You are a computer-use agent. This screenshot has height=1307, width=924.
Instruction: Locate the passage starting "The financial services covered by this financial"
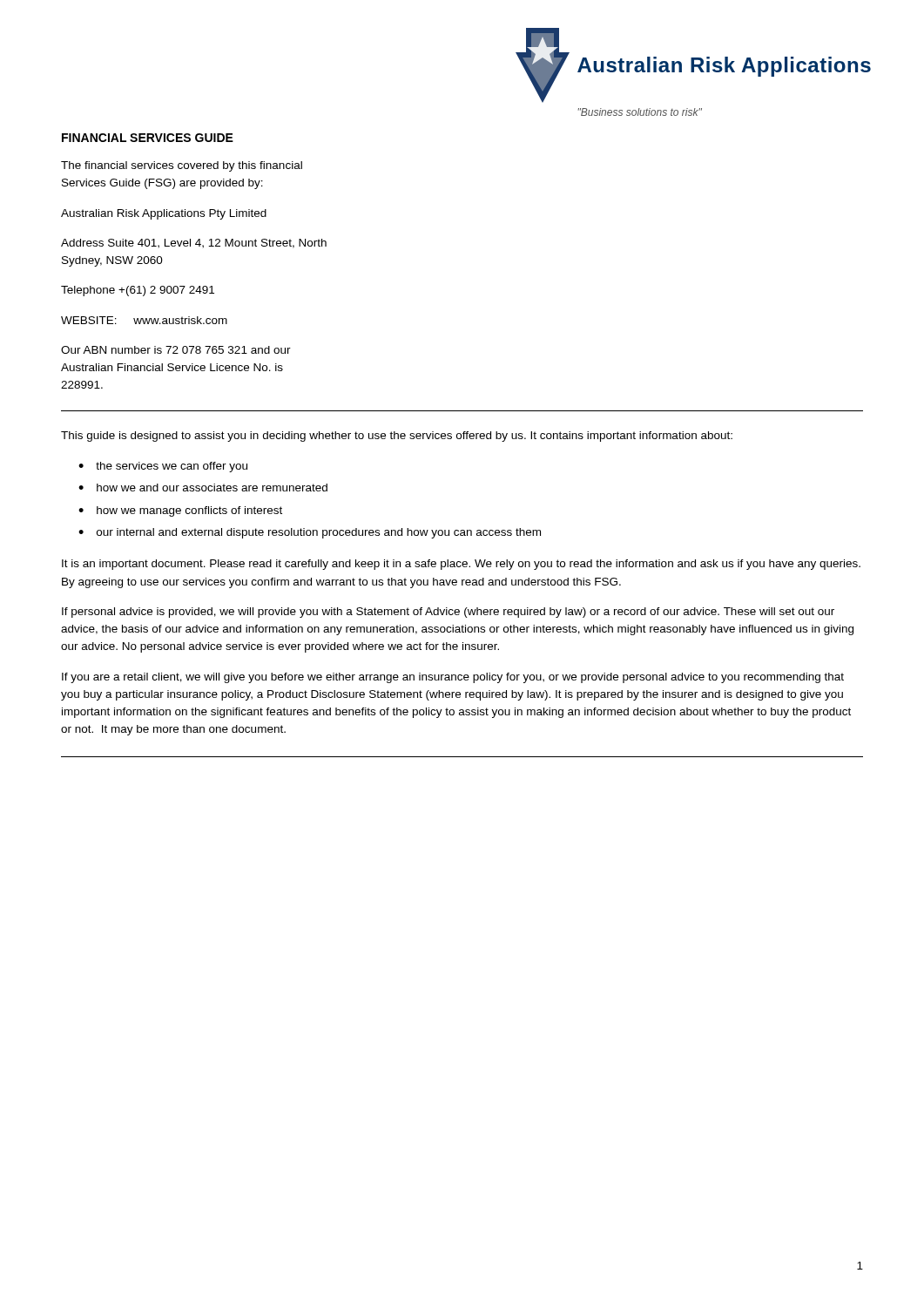click(x=182, y=174)
